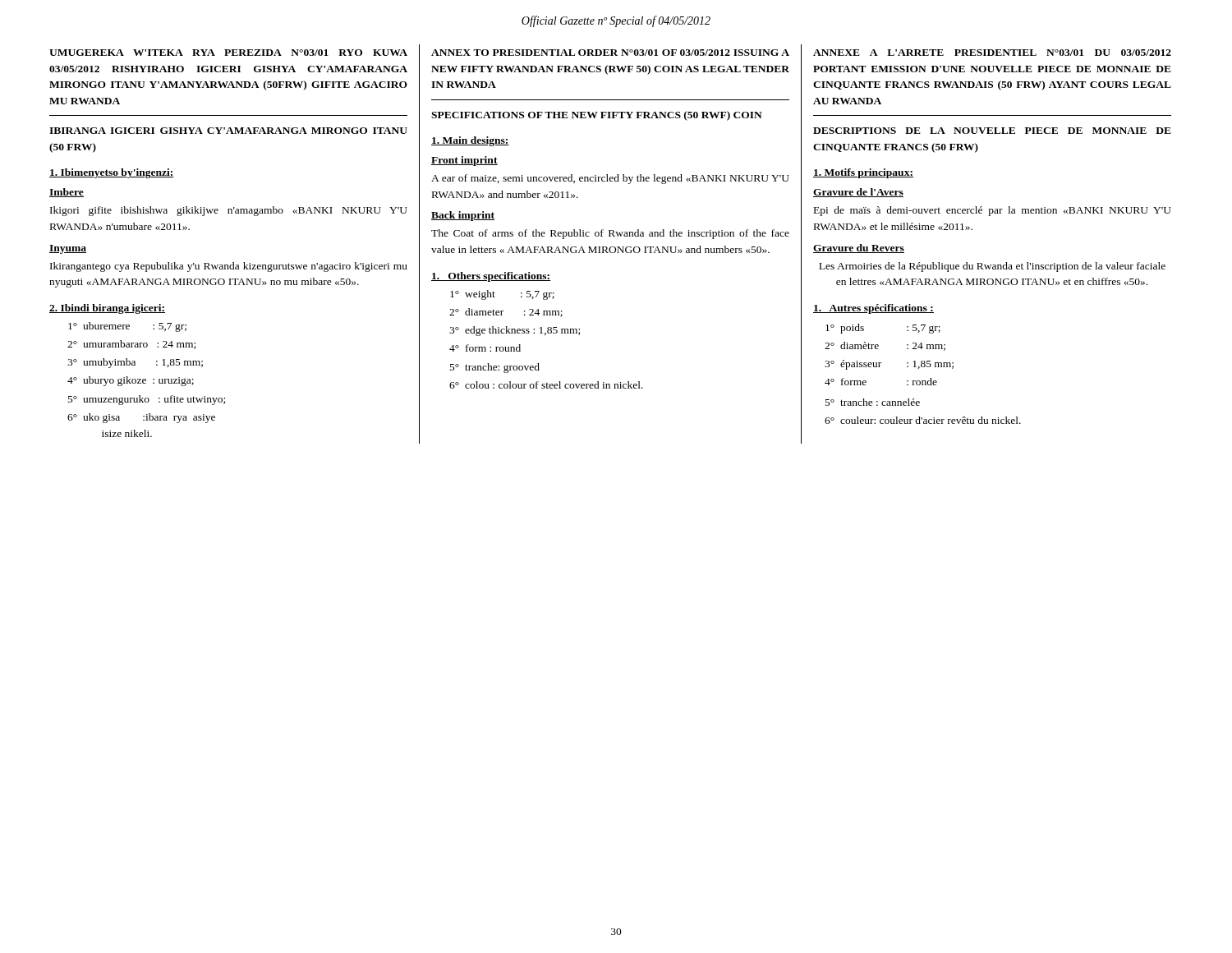Locate the block of text that opens with "1° weight : 5,7"
Screen dimensions: 953x1232
[x=502, y=293]
